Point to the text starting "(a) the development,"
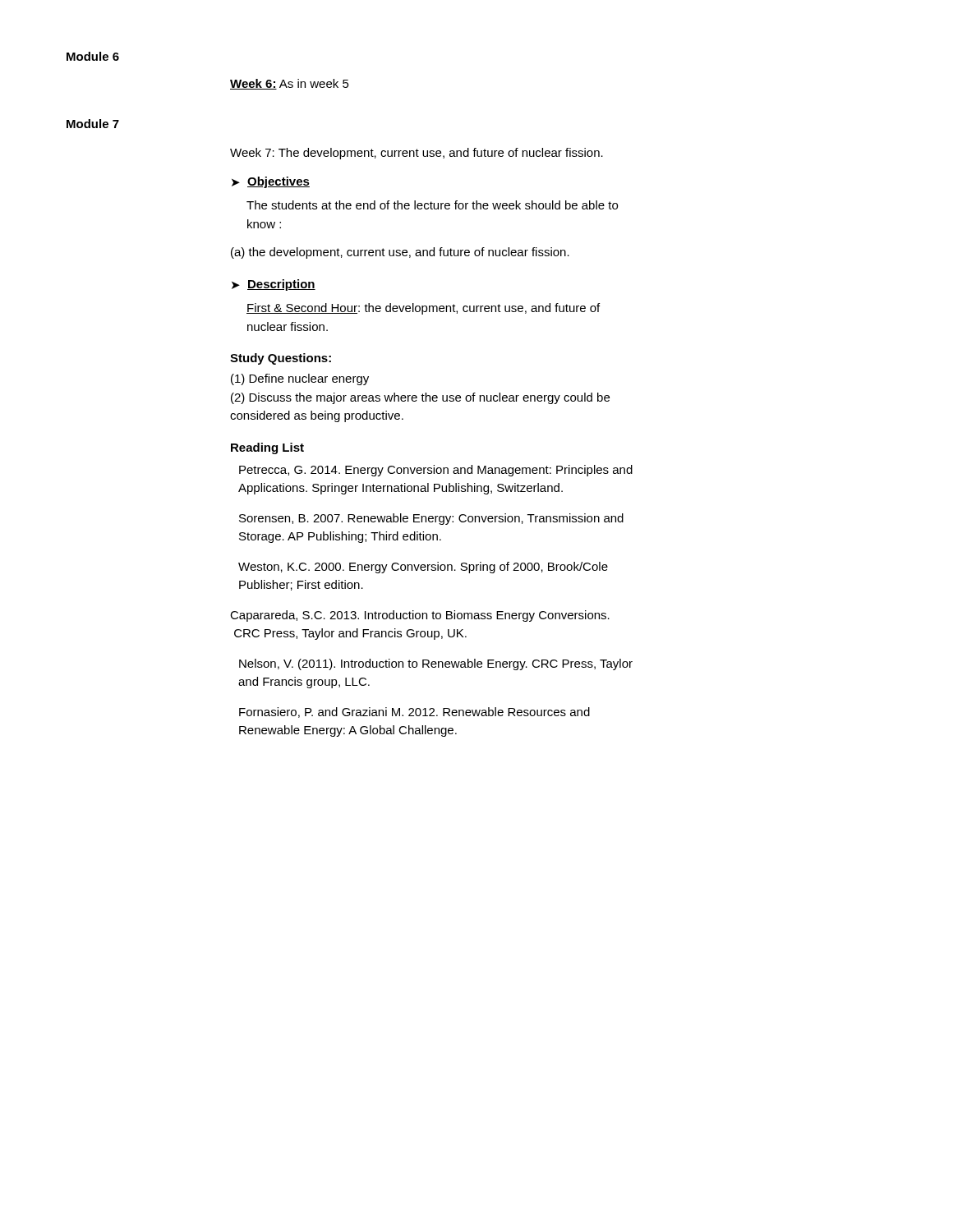 point(400,252)
